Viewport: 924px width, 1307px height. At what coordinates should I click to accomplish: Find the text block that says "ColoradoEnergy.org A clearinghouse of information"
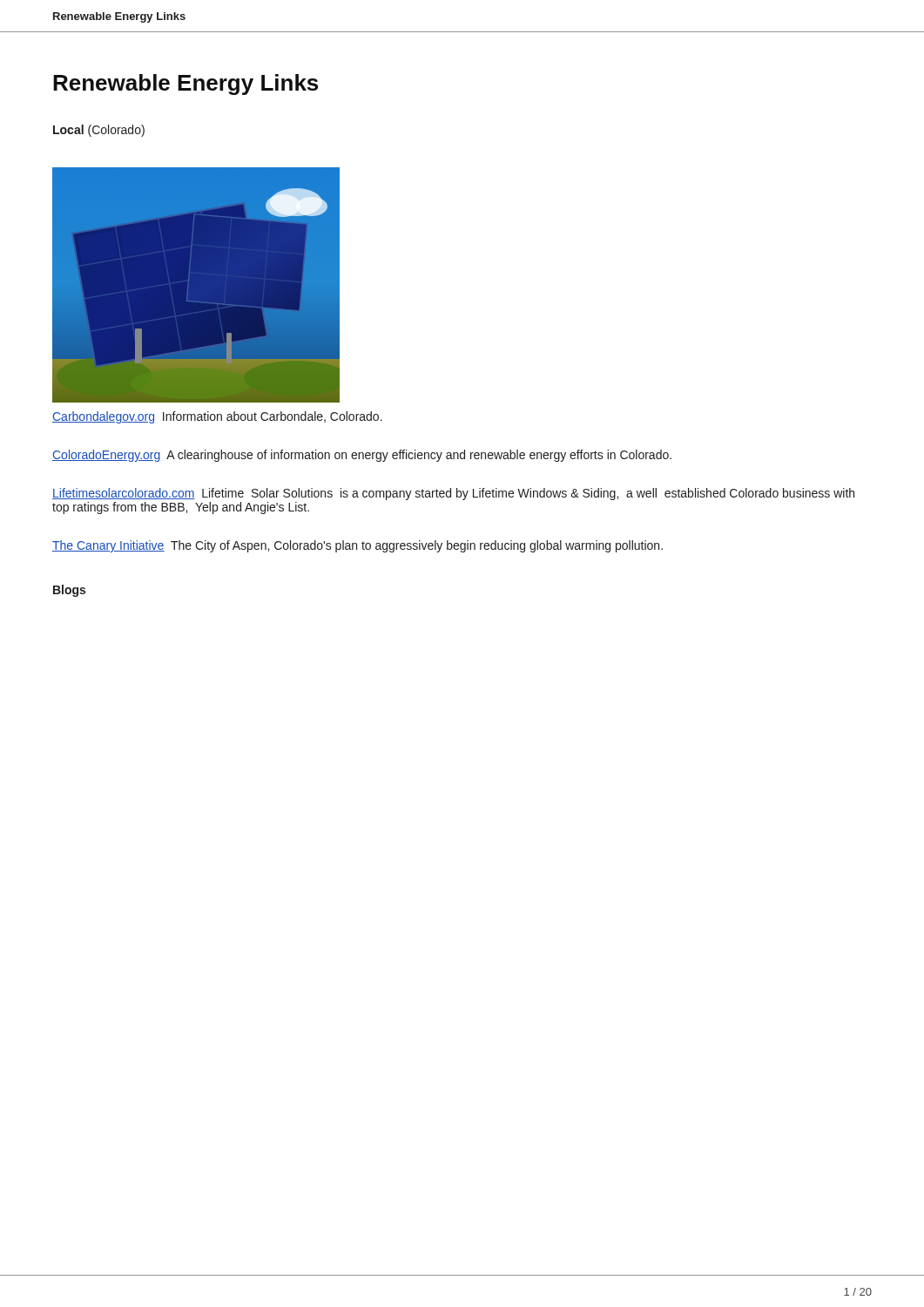pyautogui.click(x=362, y=455)
